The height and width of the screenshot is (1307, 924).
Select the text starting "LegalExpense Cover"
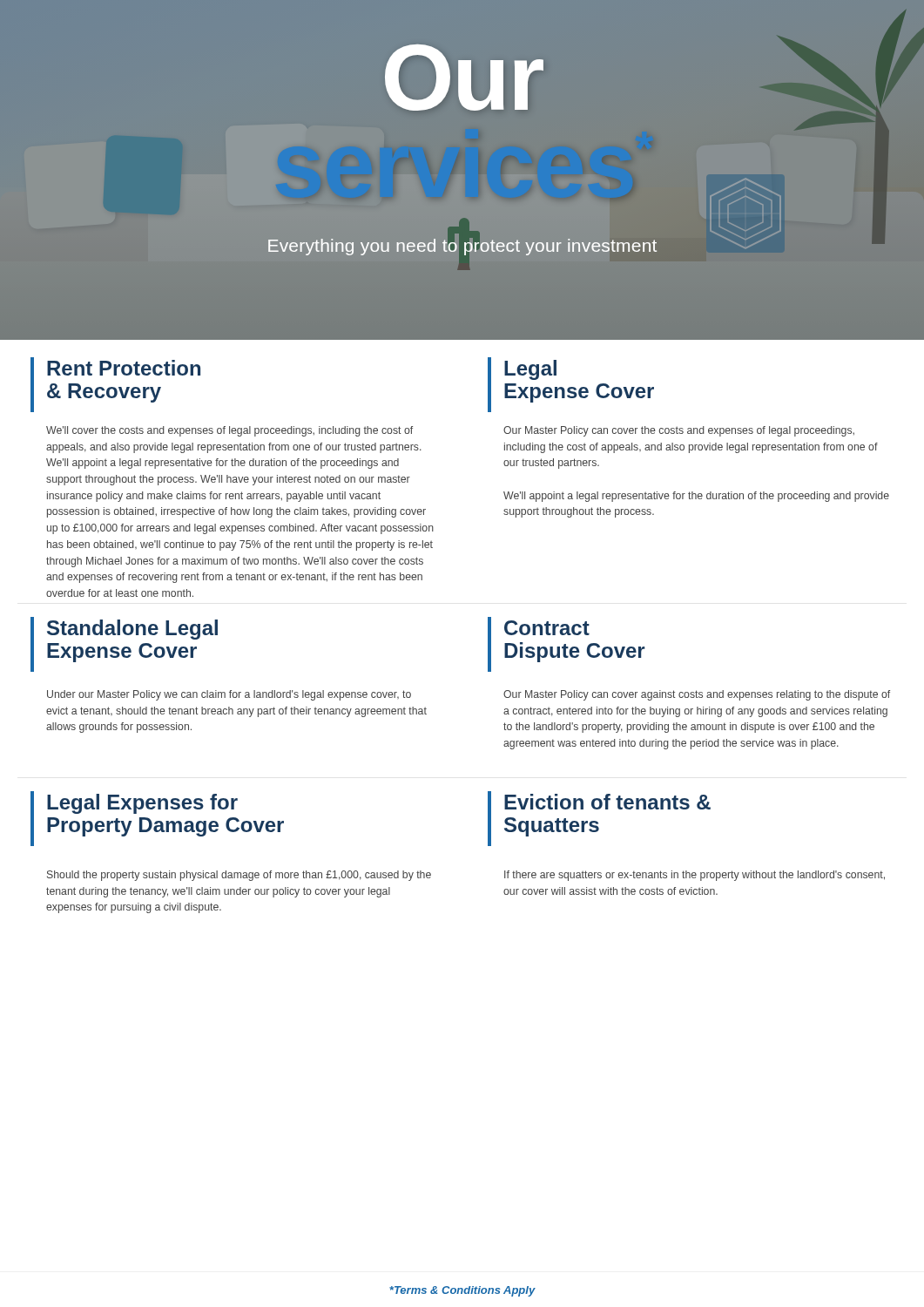[530, 370]
